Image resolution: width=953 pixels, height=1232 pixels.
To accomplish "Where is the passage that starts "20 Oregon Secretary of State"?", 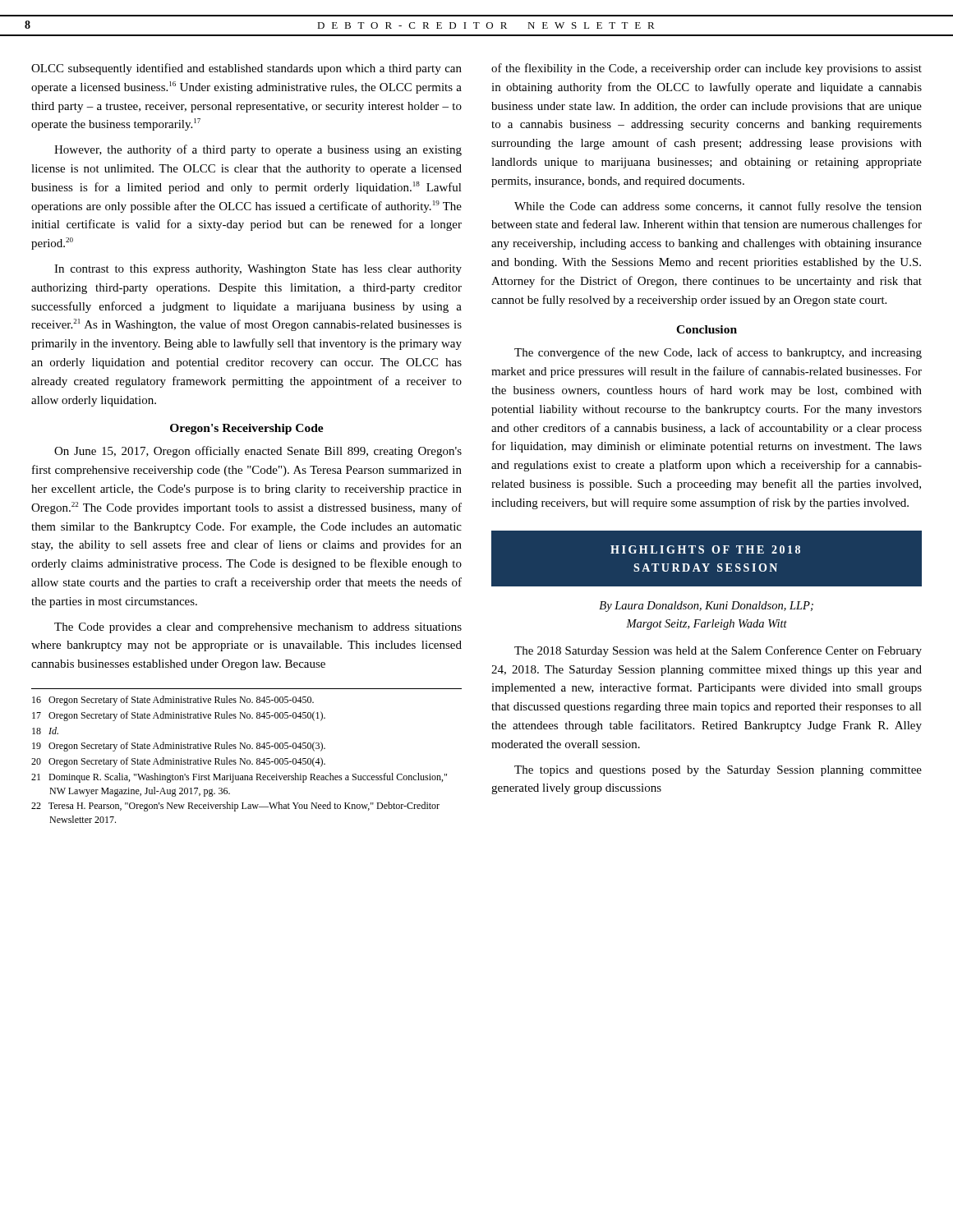I will [x=179, y=761].
